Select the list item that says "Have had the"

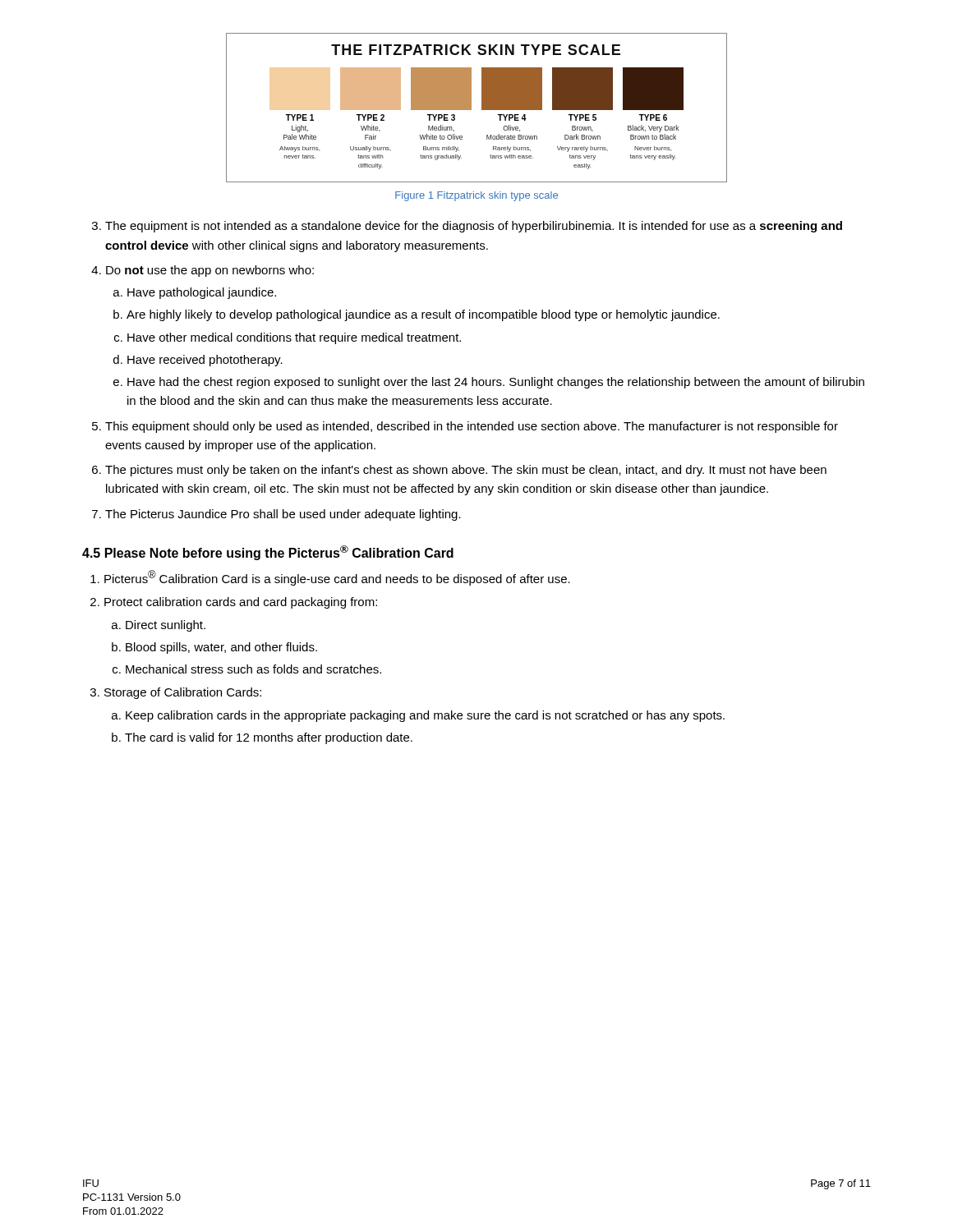pos(496,391)
